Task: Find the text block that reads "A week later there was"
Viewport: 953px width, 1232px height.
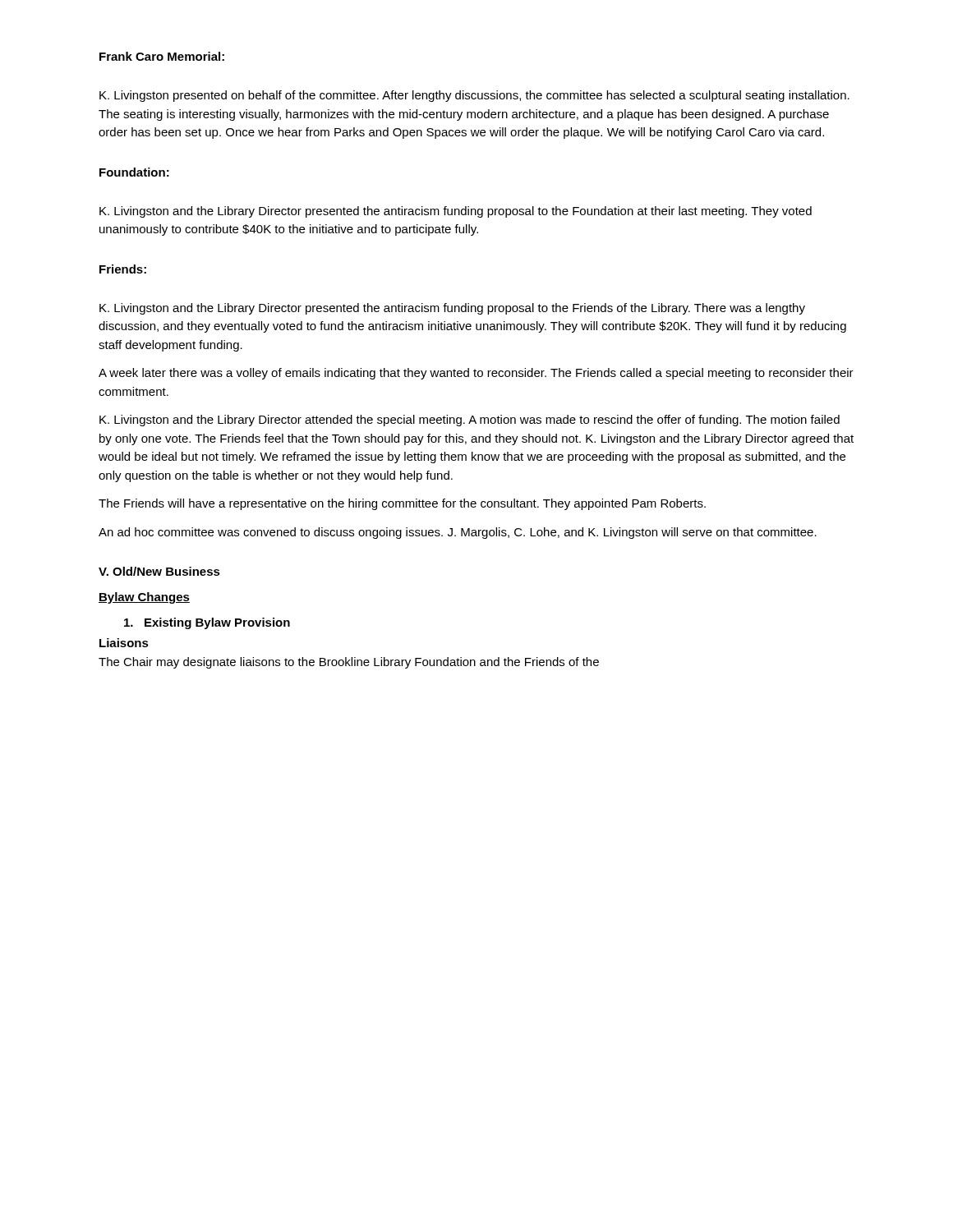Action: click(x=476, y=382)
